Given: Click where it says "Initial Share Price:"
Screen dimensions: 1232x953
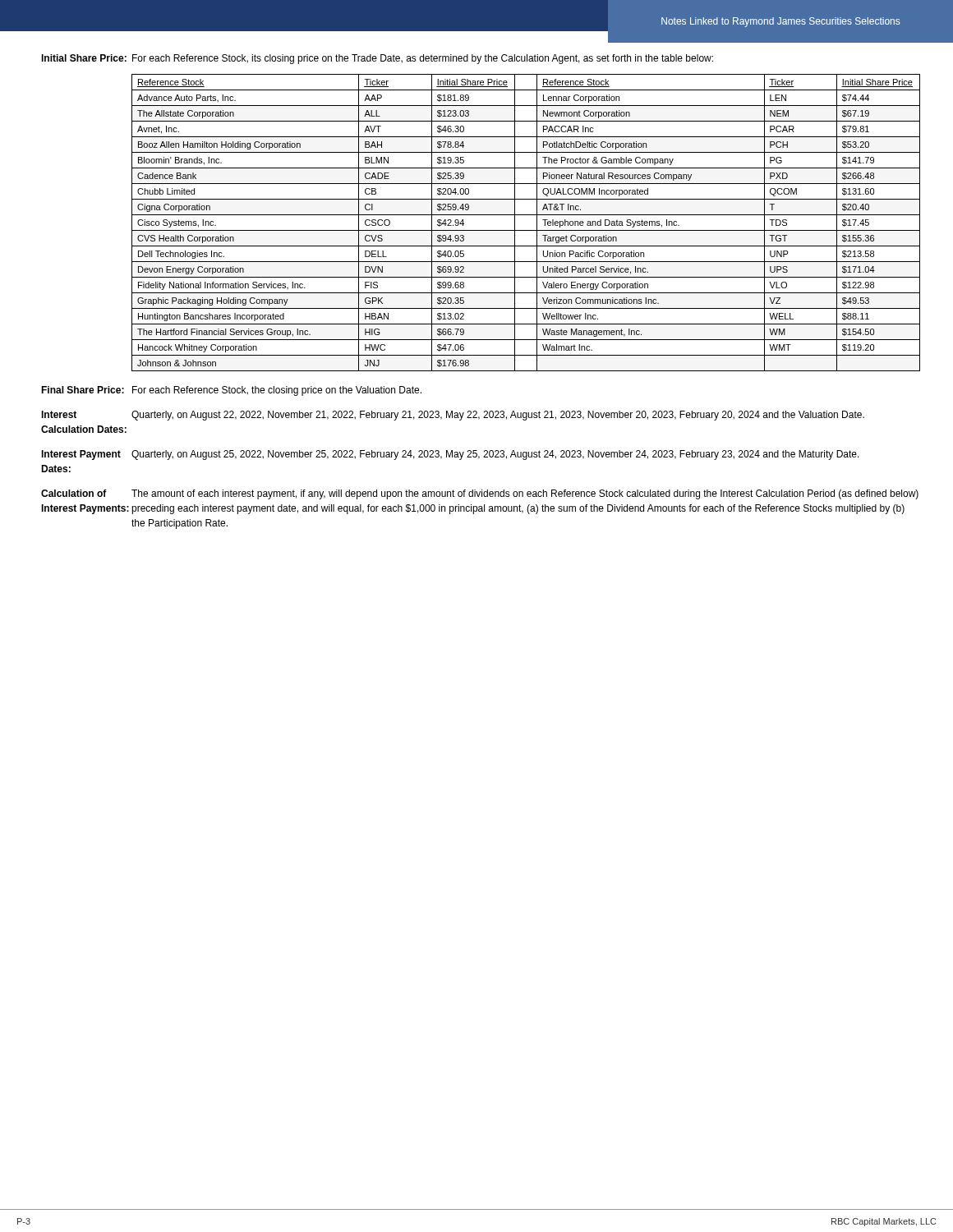Looking at the screenshot, I should pyautogui.click(x=84, y=58).
